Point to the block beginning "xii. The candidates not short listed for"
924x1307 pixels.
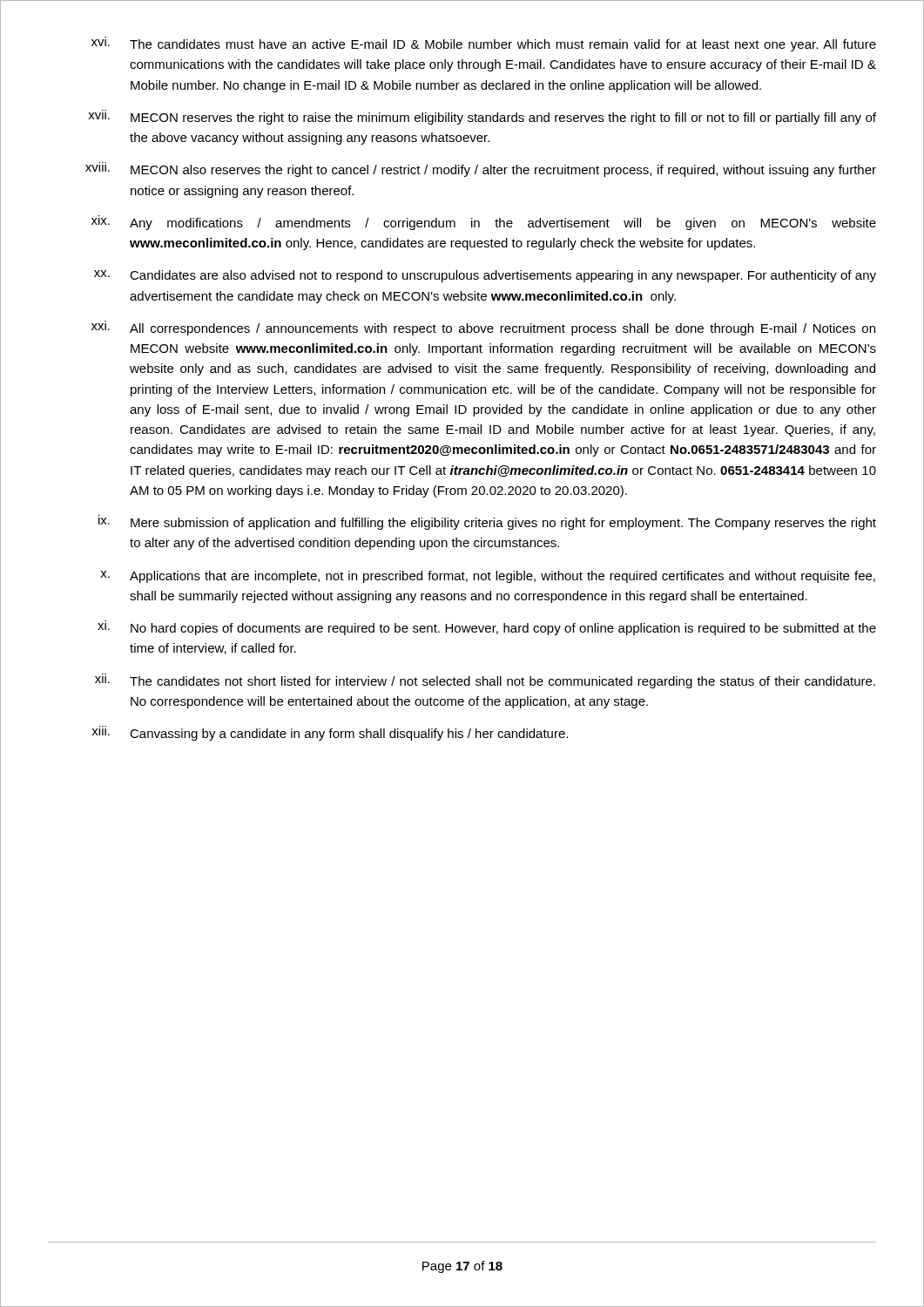(462, 691)
